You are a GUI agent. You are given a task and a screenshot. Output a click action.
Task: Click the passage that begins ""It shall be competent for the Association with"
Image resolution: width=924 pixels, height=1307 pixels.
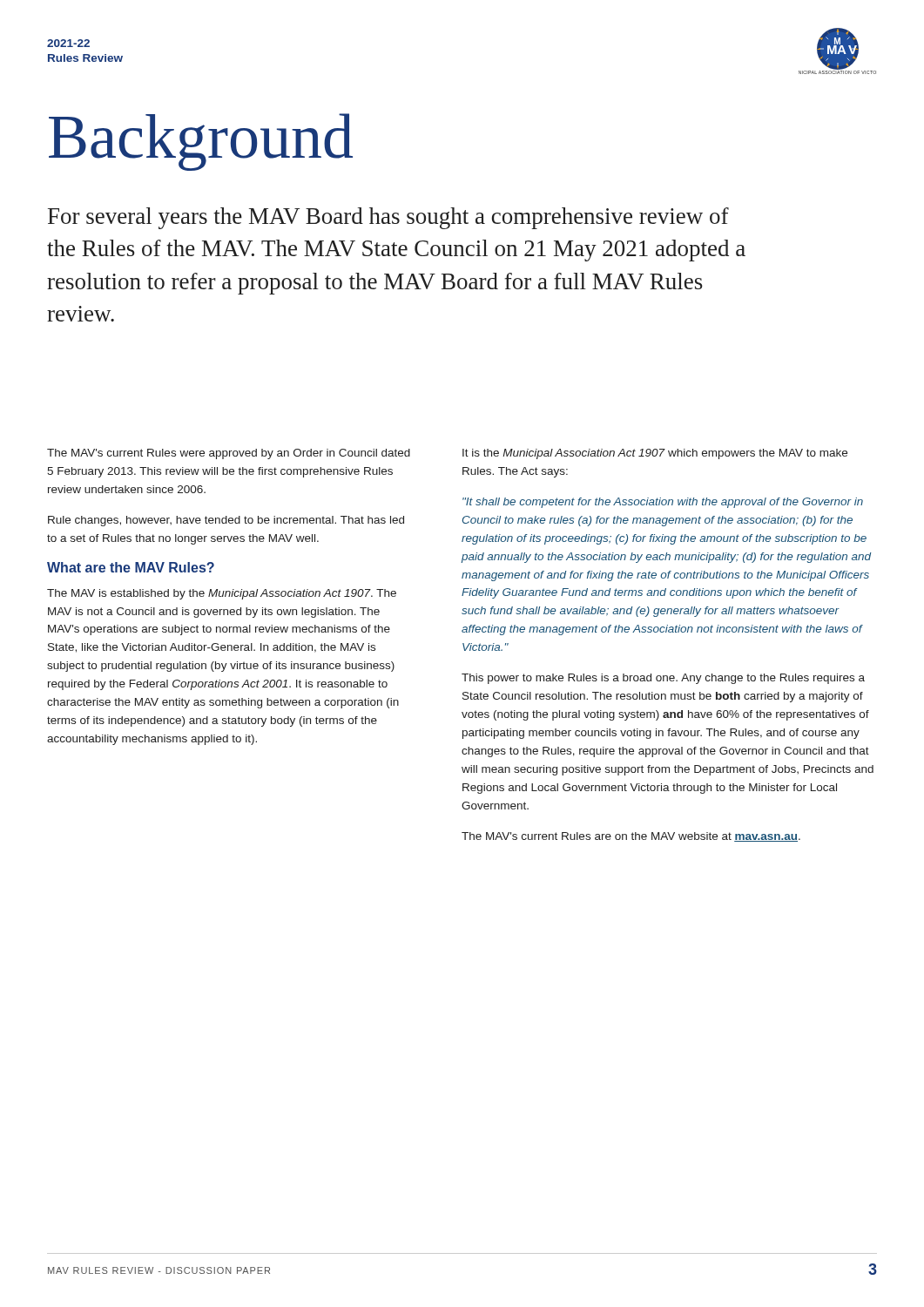670,575
